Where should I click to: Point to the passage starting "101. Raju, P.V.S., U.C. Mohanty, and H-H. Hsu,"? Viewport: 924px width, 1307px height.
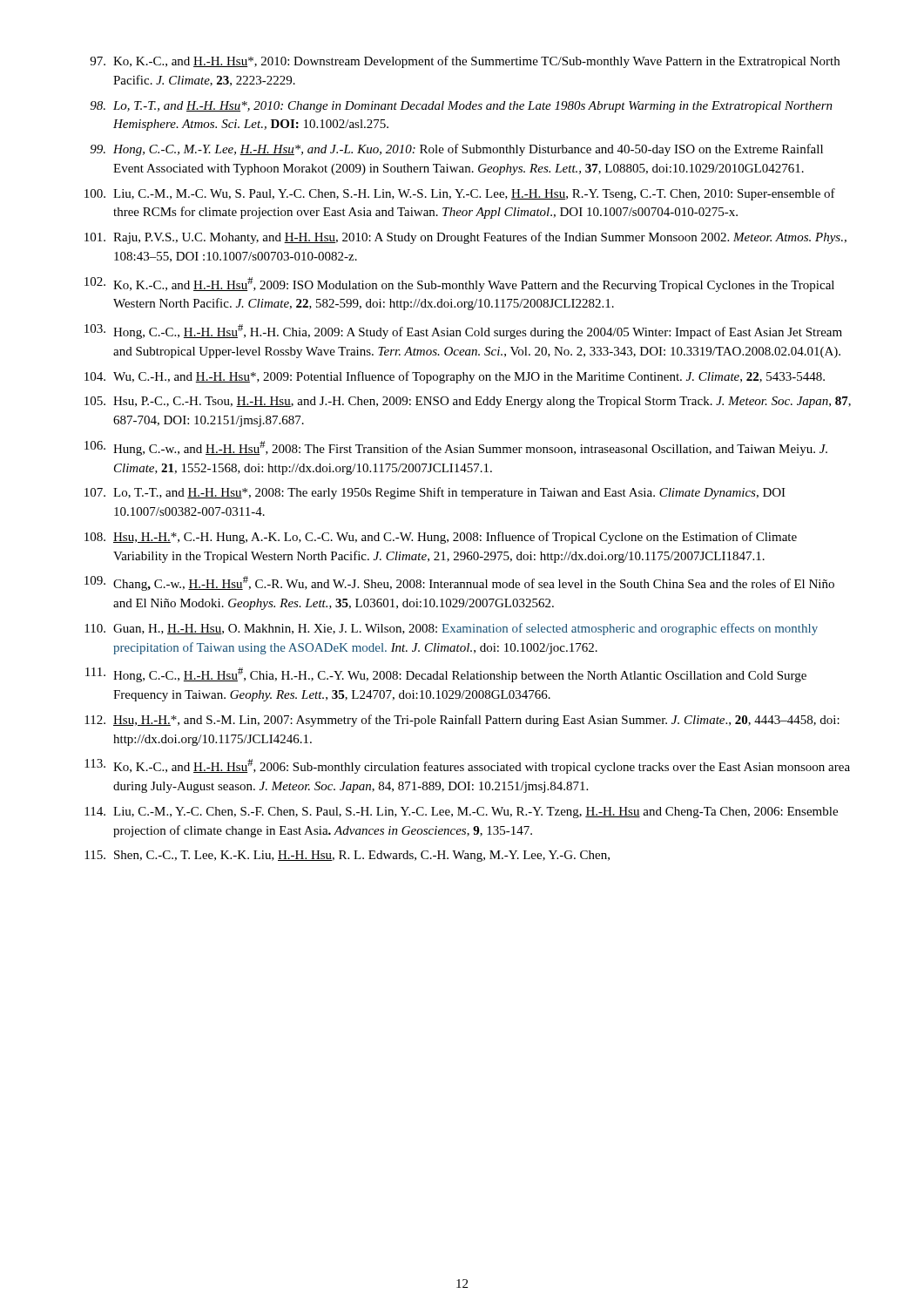click(462, 247)
